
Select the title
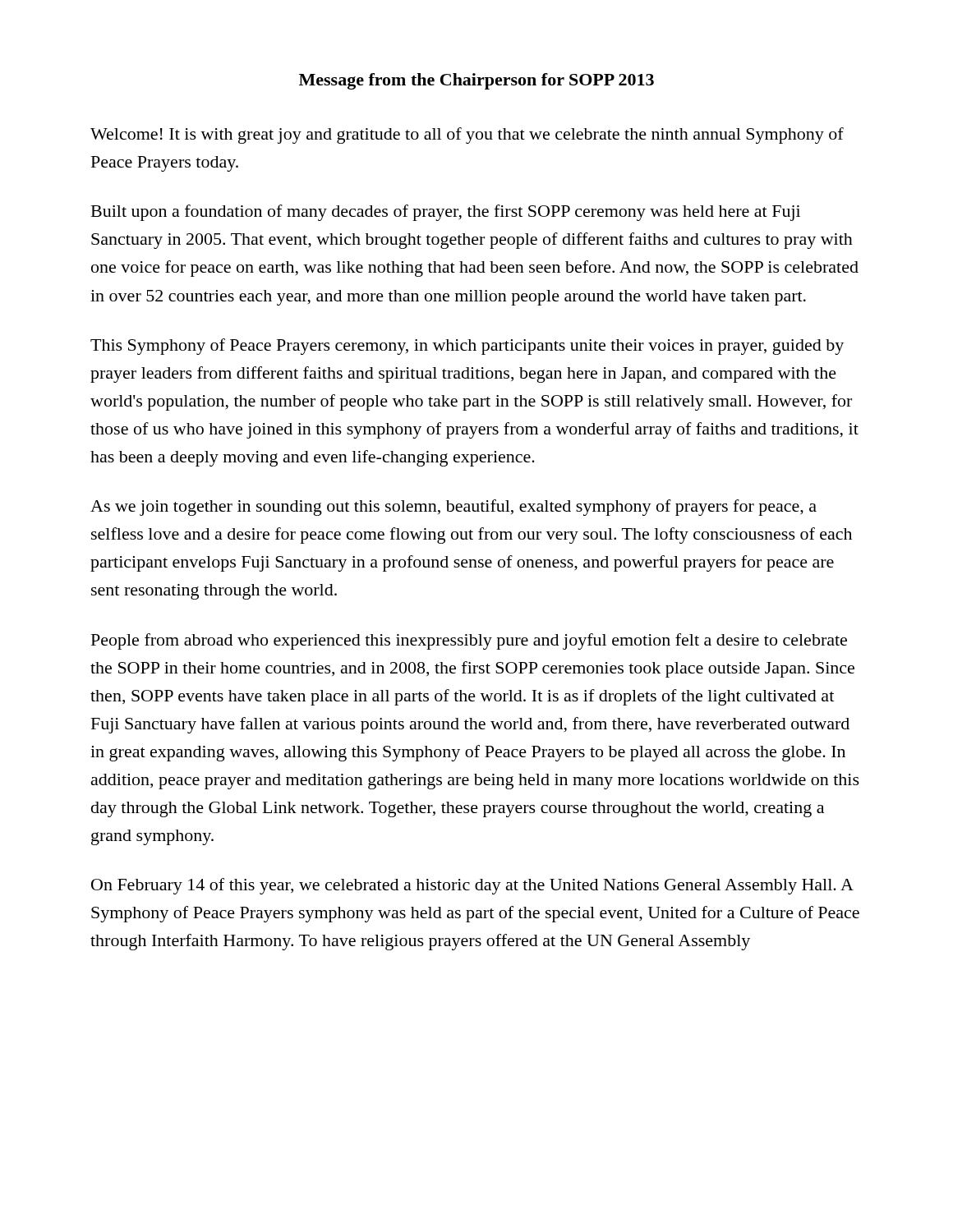point(476,79)
